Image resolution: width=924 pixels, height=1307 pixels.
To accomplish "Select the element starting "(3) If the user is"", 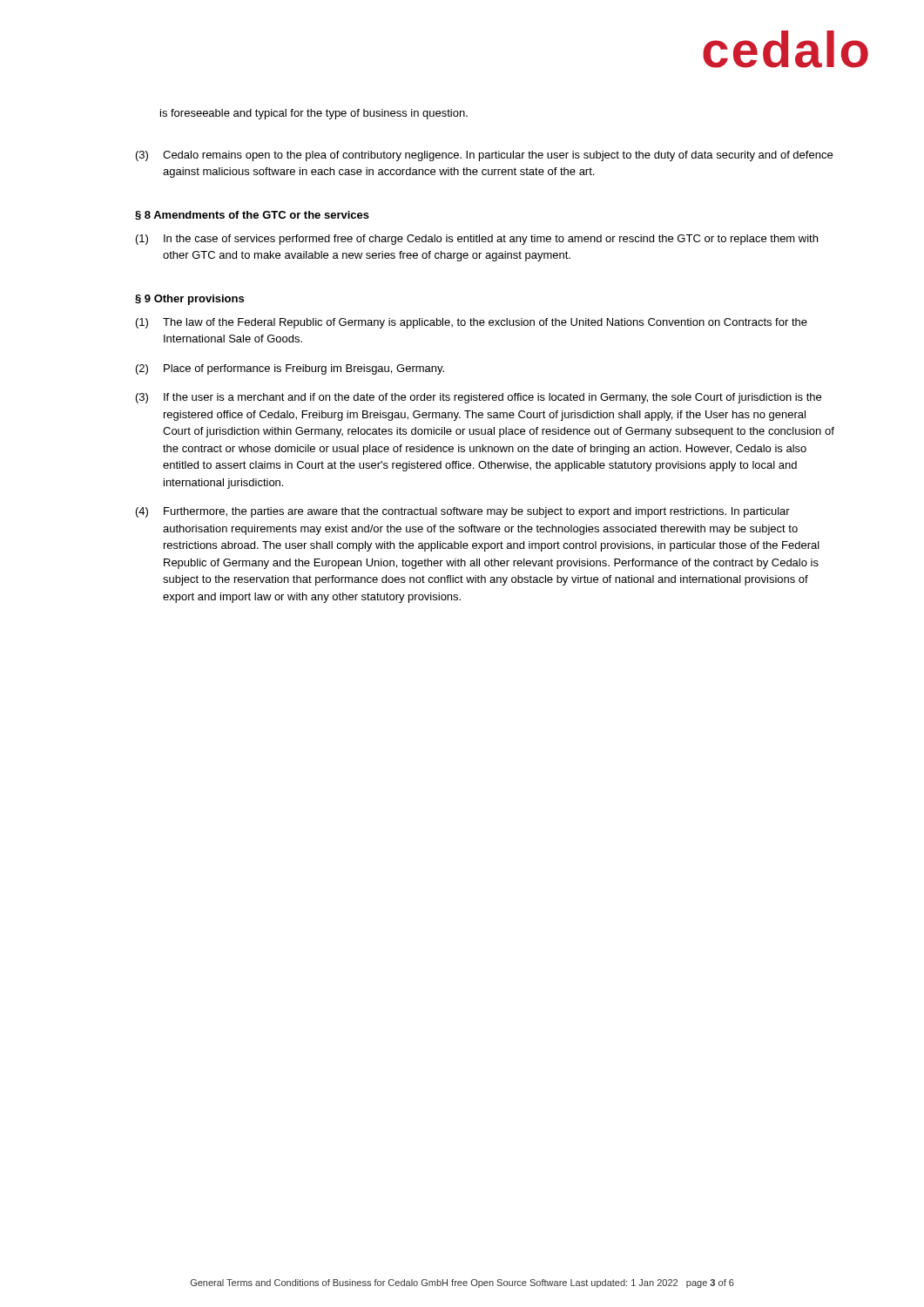I will [x=486, y=440].
